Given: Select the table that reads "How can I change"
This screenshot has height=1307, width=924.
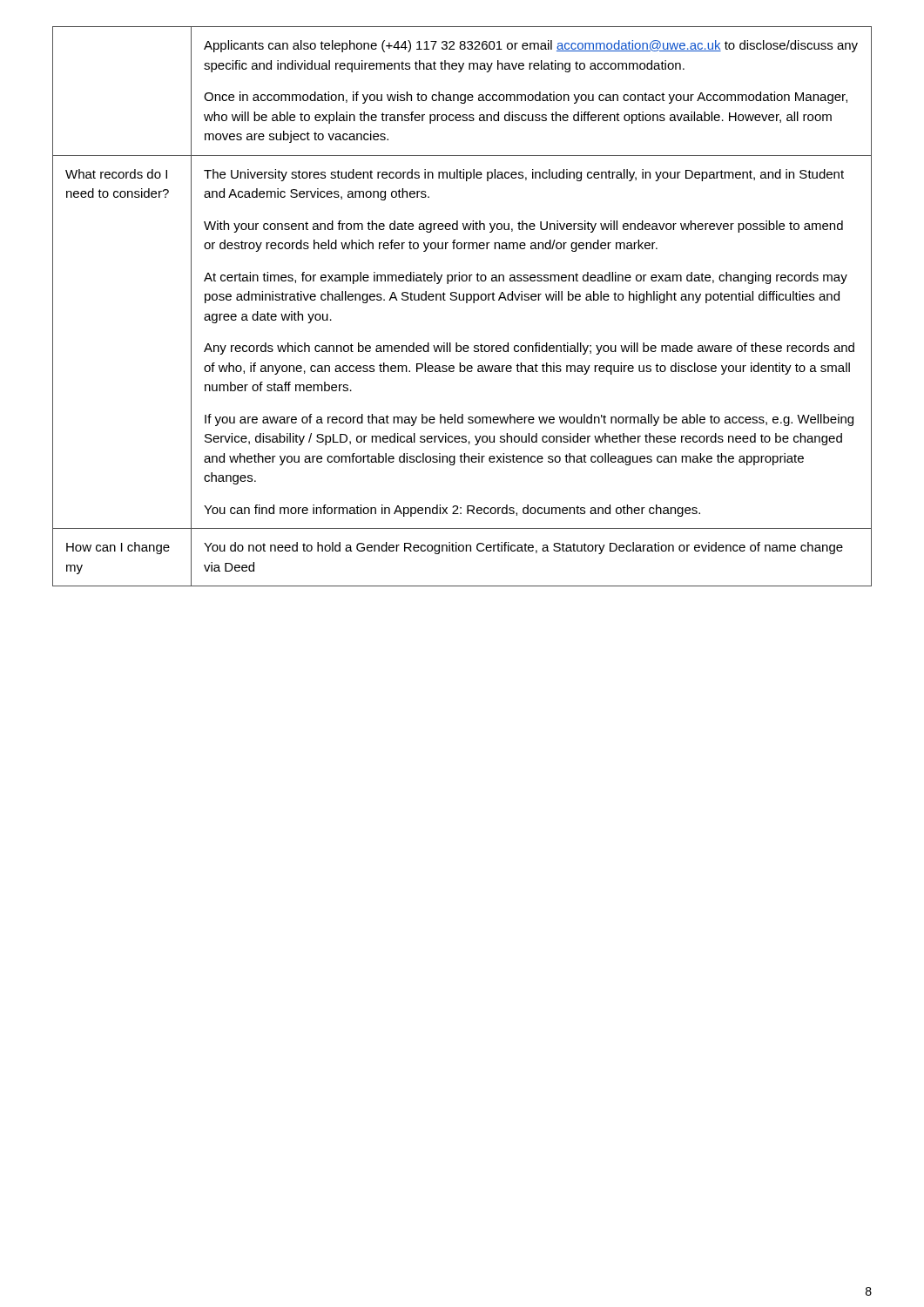Looking at the screenshot, I should pos(462,306).
